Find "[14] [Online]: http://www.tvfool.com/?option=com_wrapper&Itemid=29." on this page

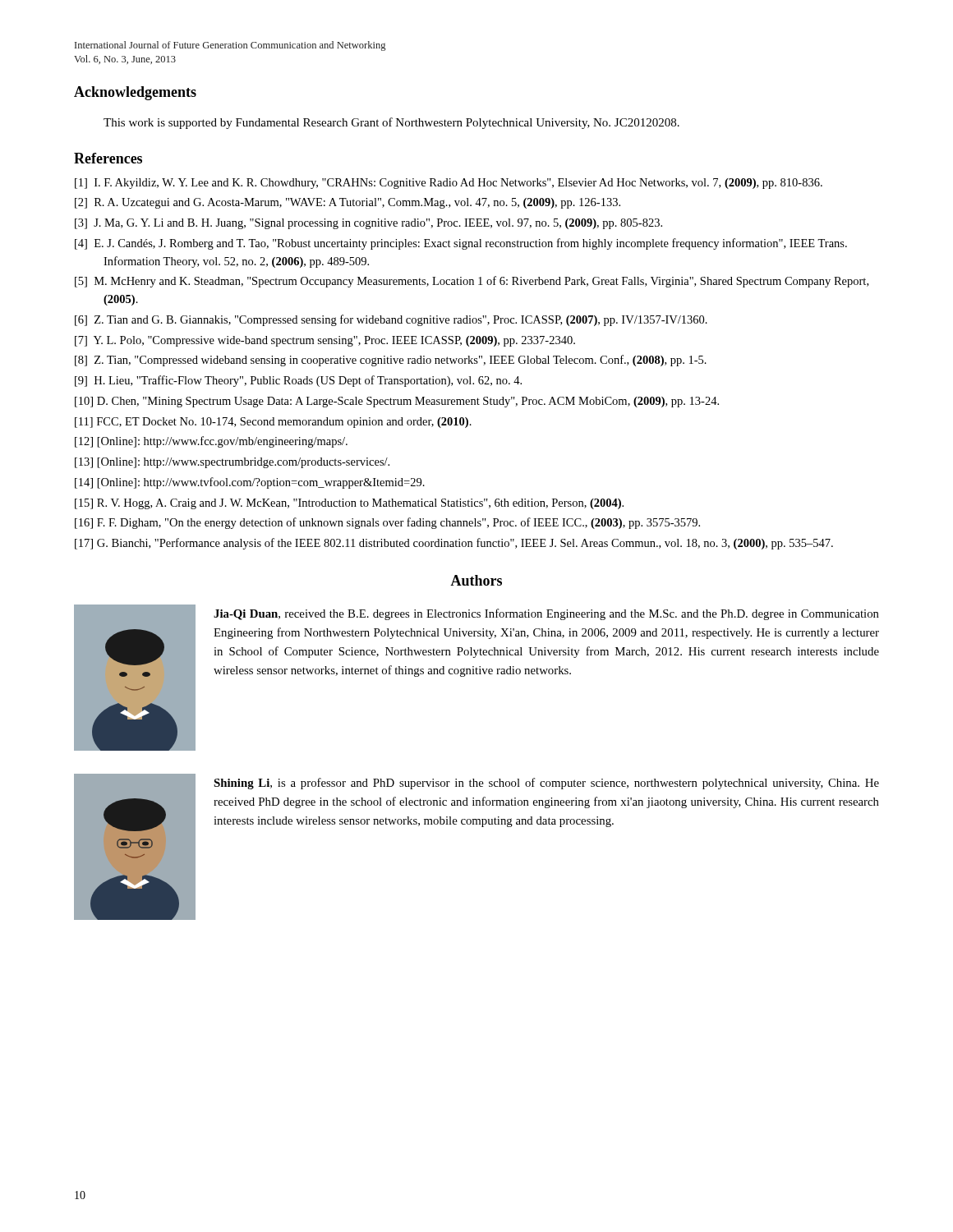[249, 482]
